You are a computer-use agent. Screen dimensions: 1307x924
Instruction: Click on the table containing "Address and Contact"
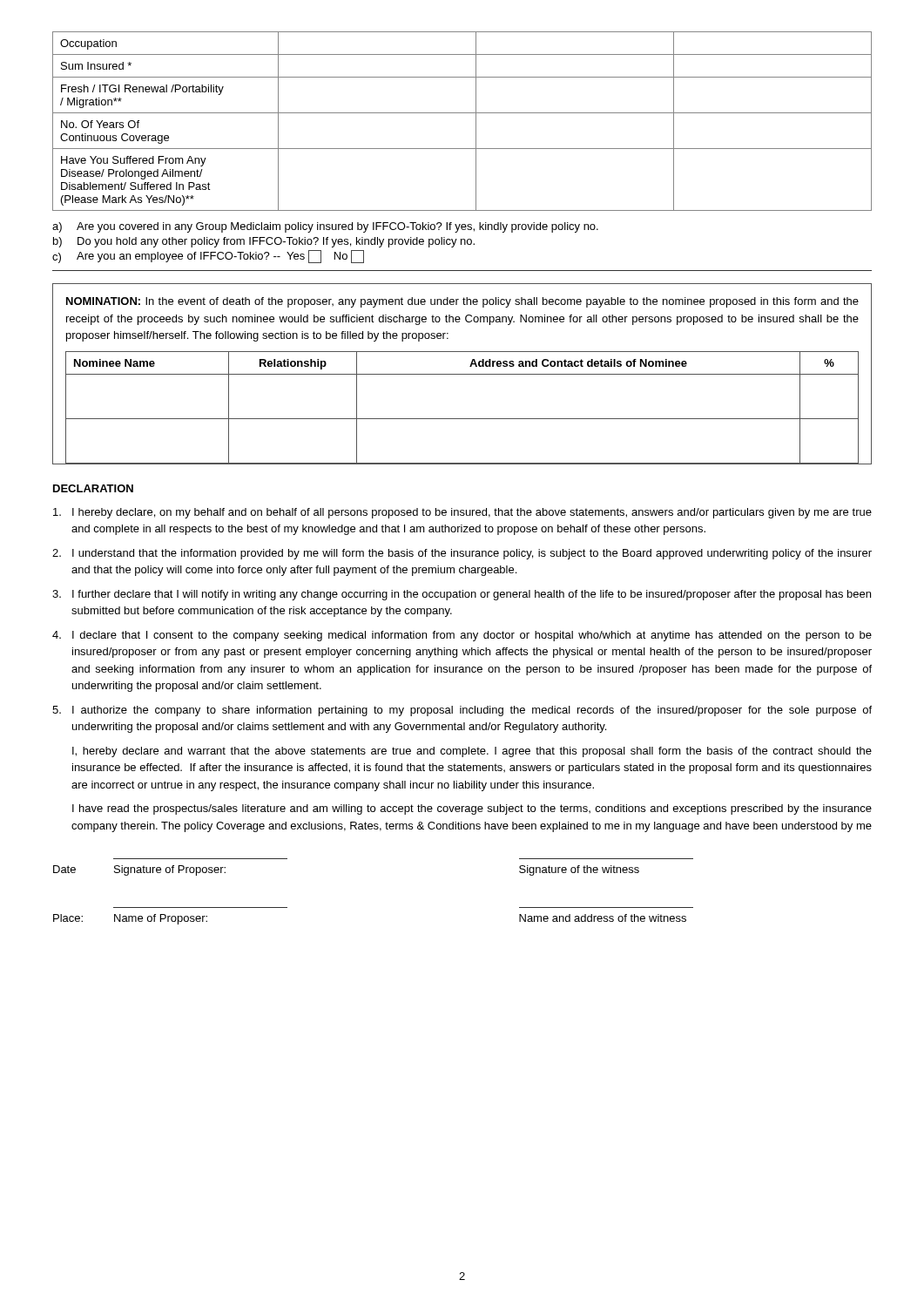[462, 407]
